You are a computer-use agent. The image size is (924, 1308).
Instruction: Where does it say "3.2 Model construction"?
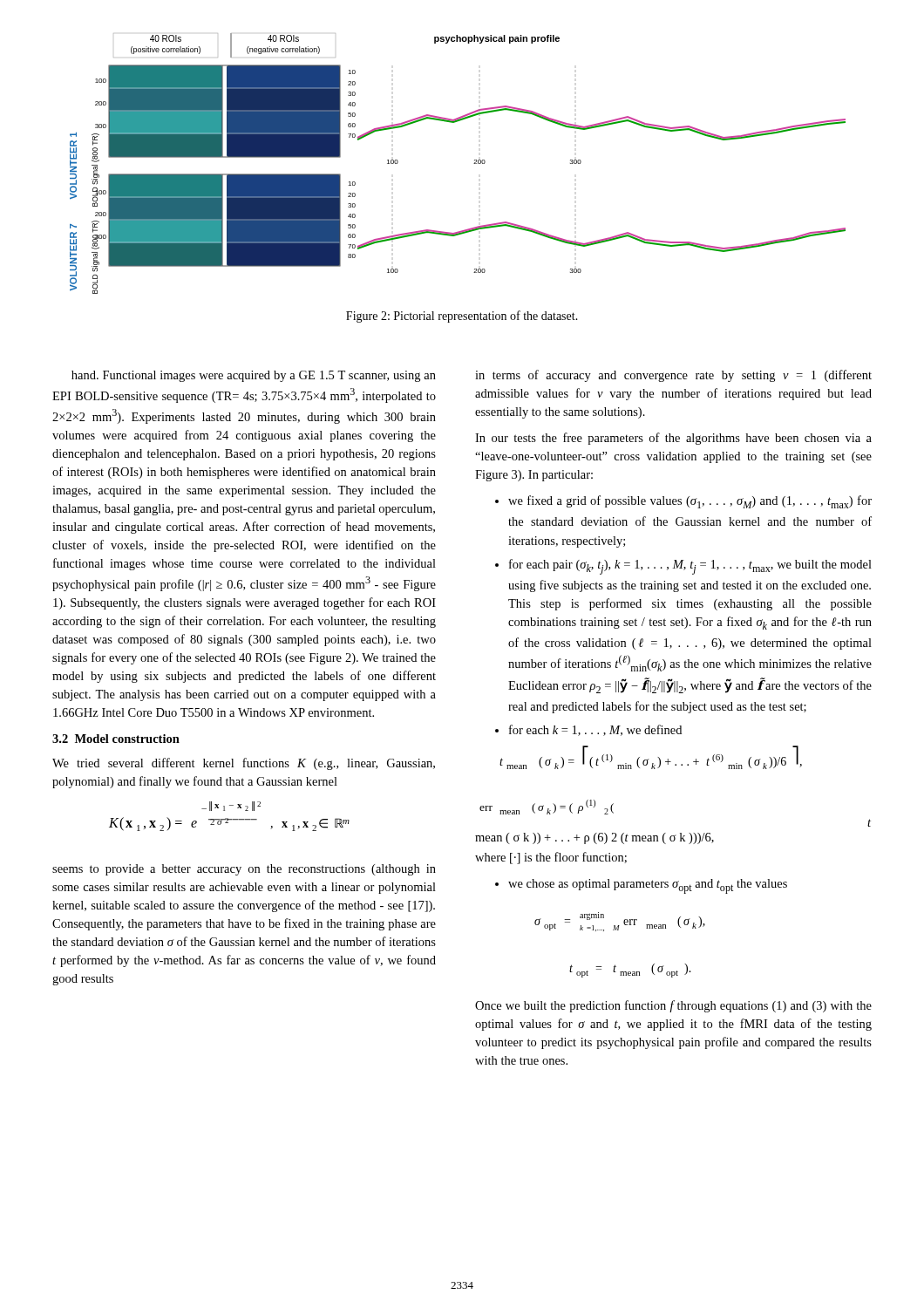click(116, 739)
